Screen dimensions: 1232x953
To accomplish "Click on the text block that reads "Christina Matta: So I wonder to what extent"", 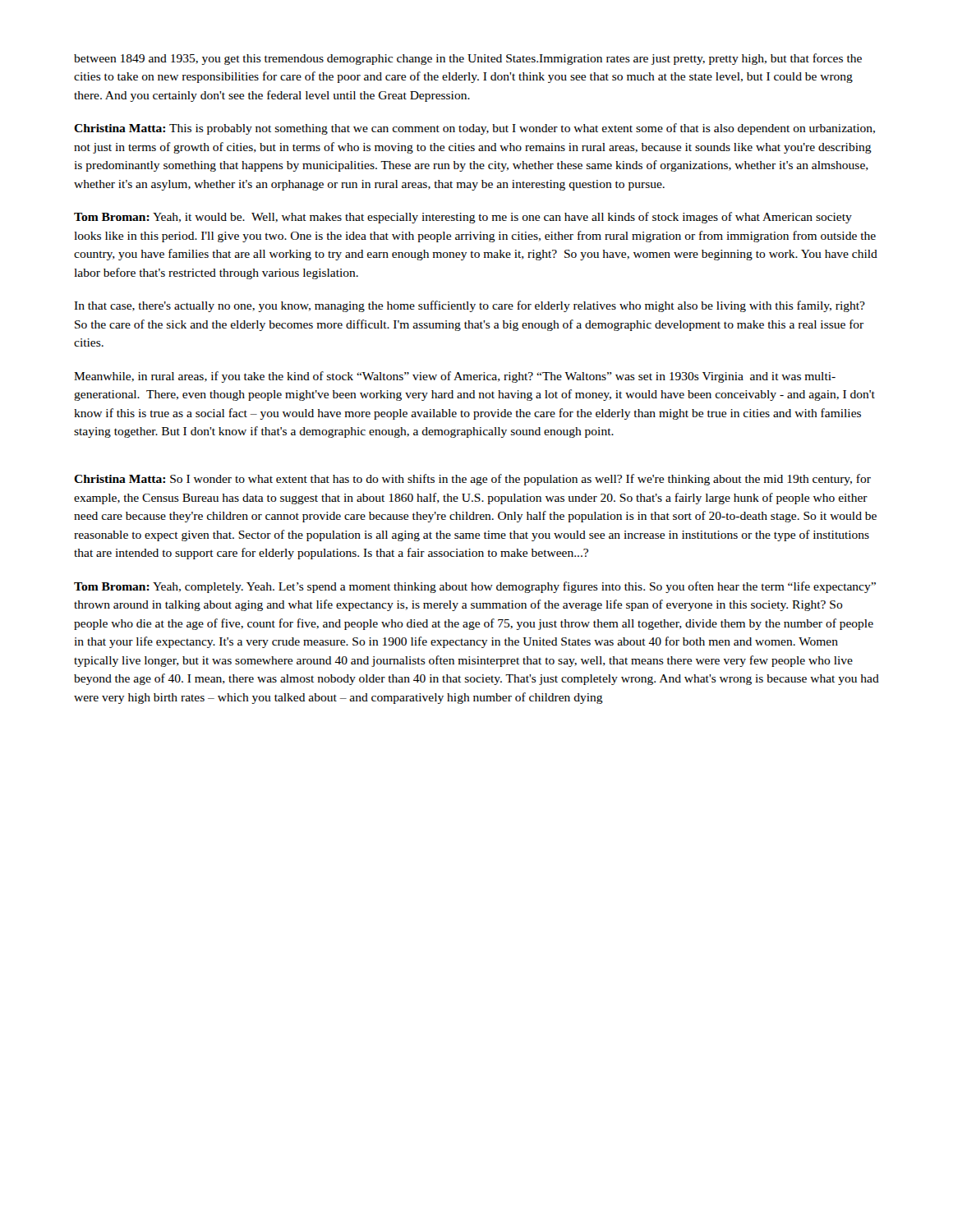I will pyautogui.click(x=475, y=516).
